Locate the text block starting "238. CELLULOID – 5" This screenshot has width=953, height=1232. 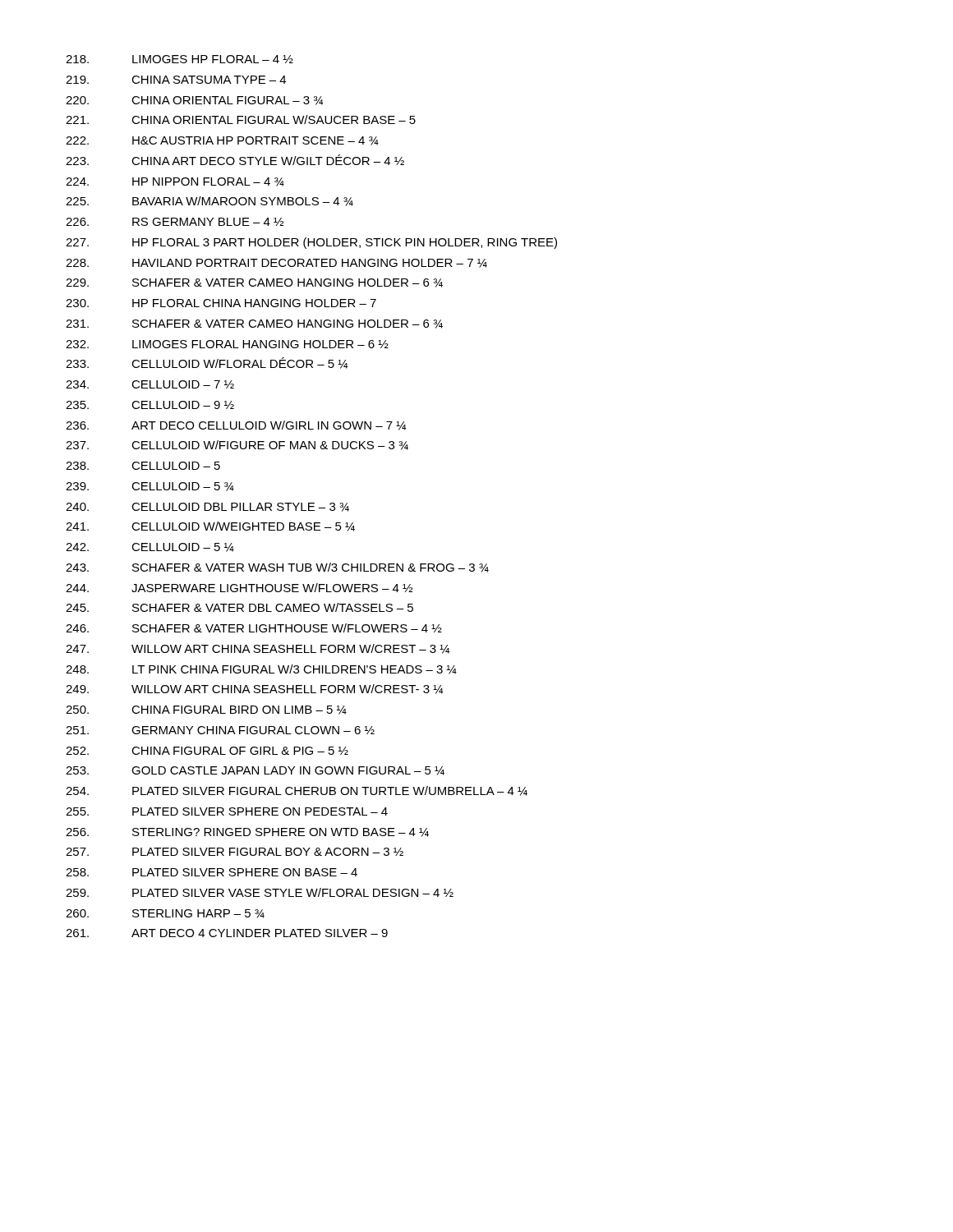pyautogui.click(x=143, y=466)
